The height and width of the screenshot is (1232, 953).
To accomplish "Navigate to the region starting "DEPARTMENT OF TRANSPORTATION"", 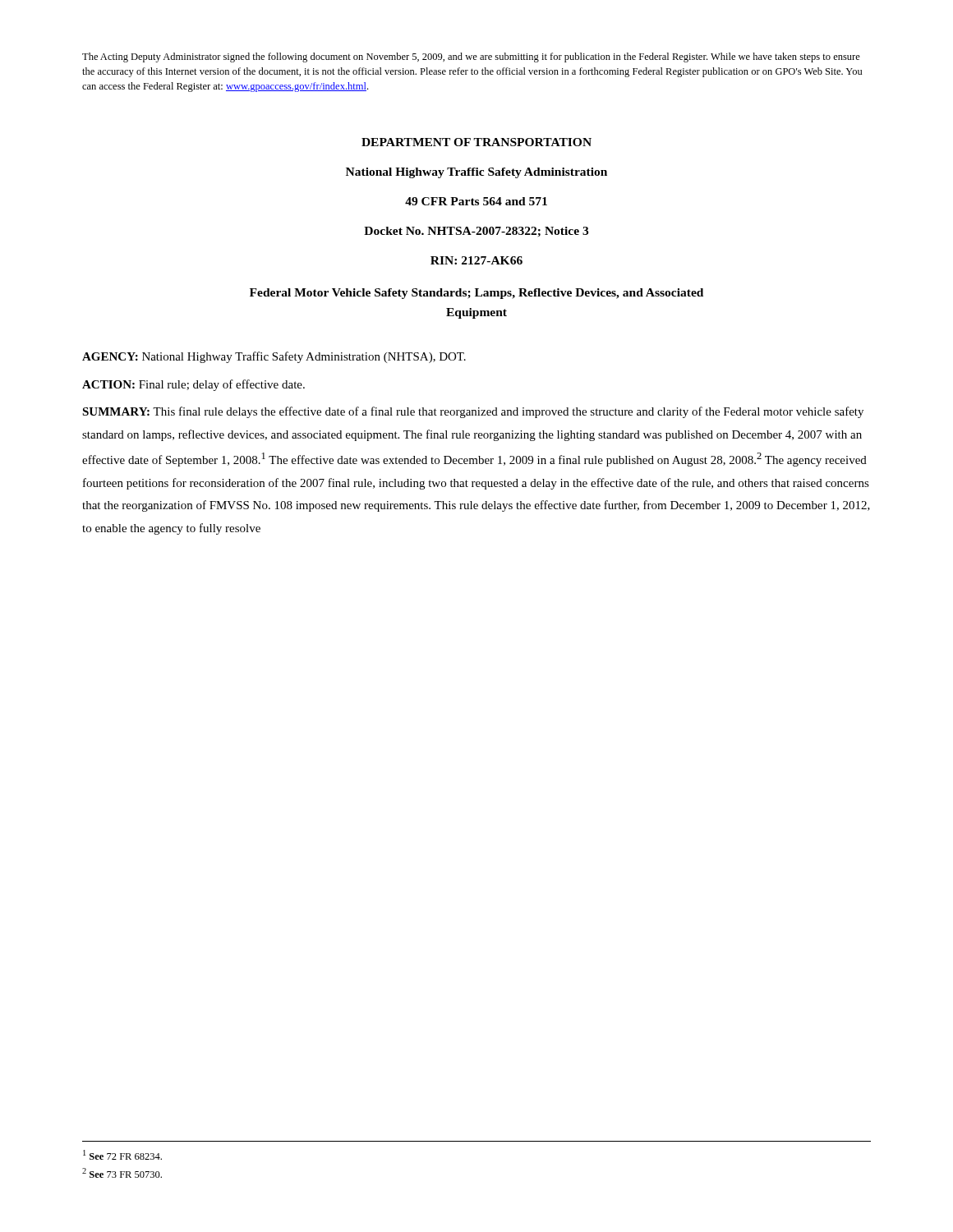I will click(476, 142).
